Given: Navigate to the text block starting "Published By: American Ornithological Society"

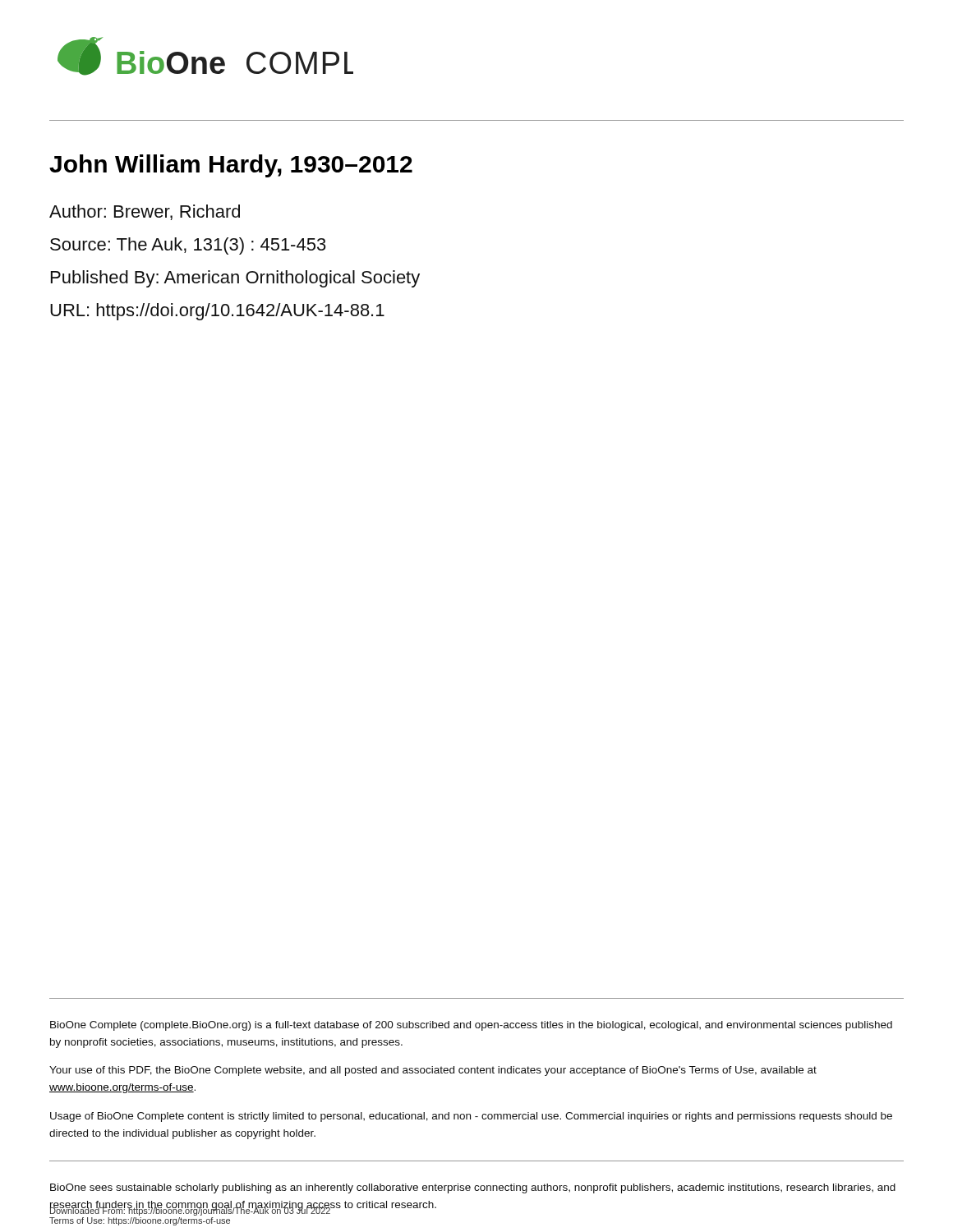Looking at the screenshot, I should coord(235,277).
